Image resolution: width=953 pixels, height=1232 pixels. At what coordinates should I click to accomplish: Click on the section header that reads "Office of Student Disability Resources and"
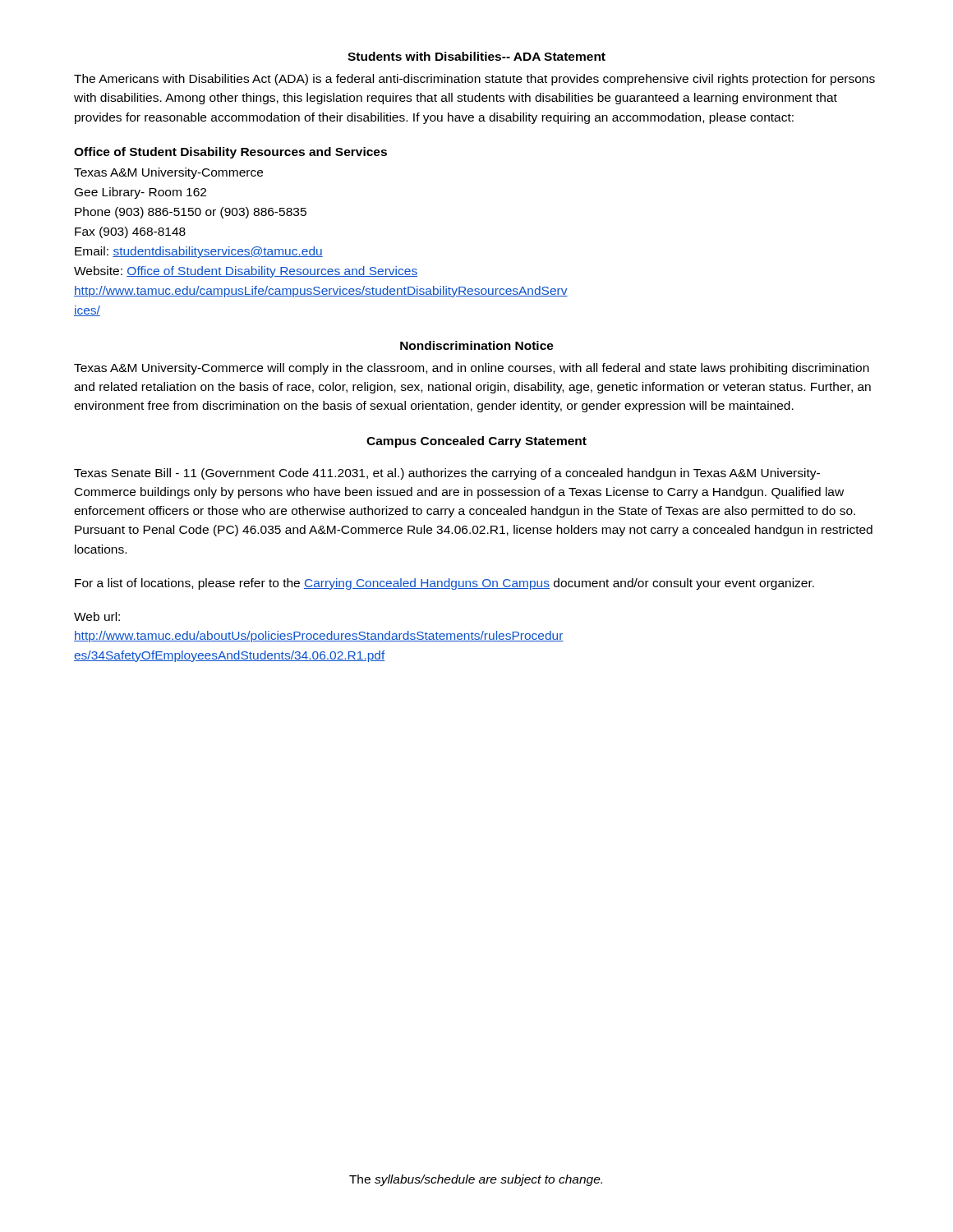tap(231, 151)
